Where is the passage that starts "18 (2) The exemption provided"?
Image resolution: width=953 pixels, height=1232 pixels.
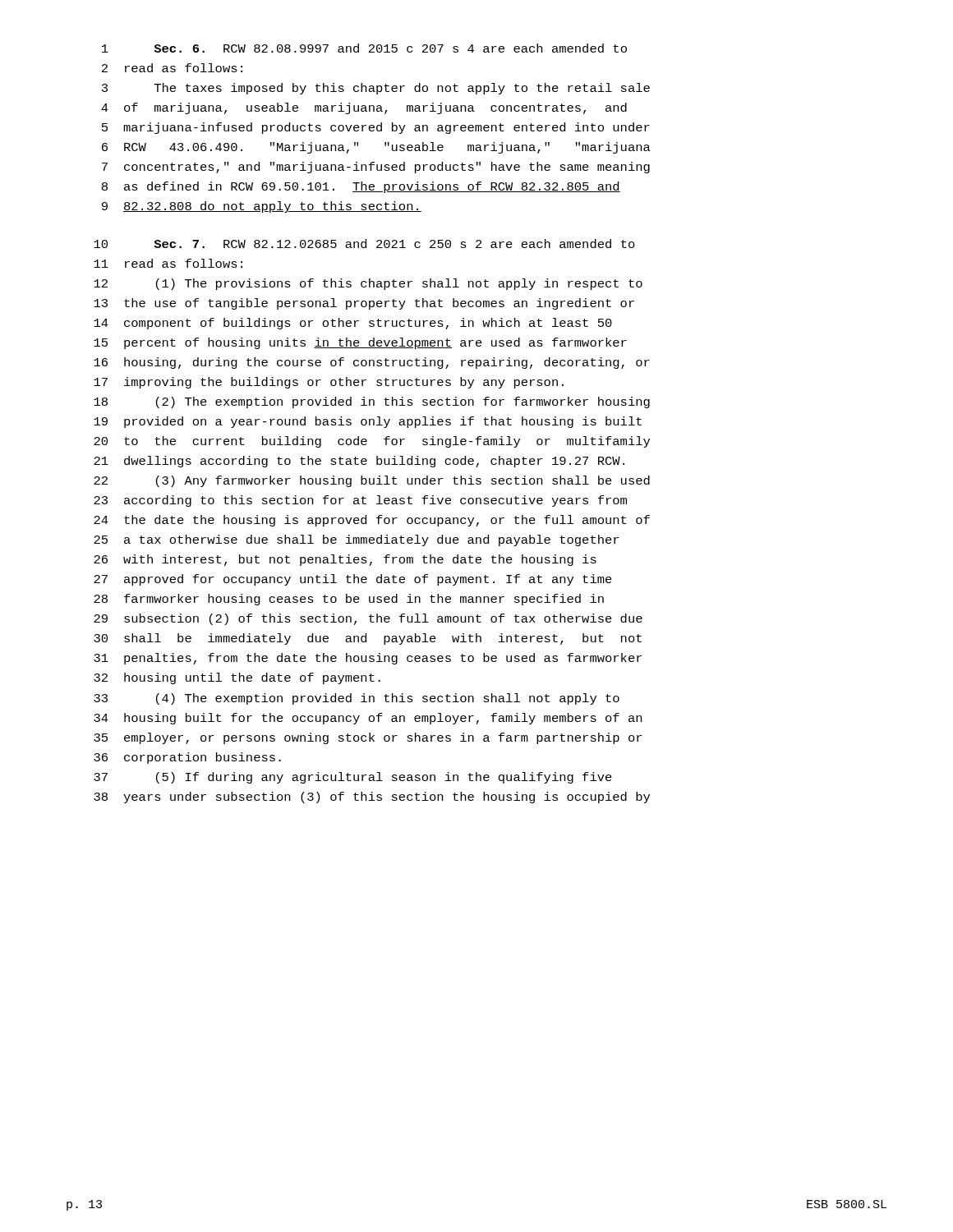tap(476, 403)
